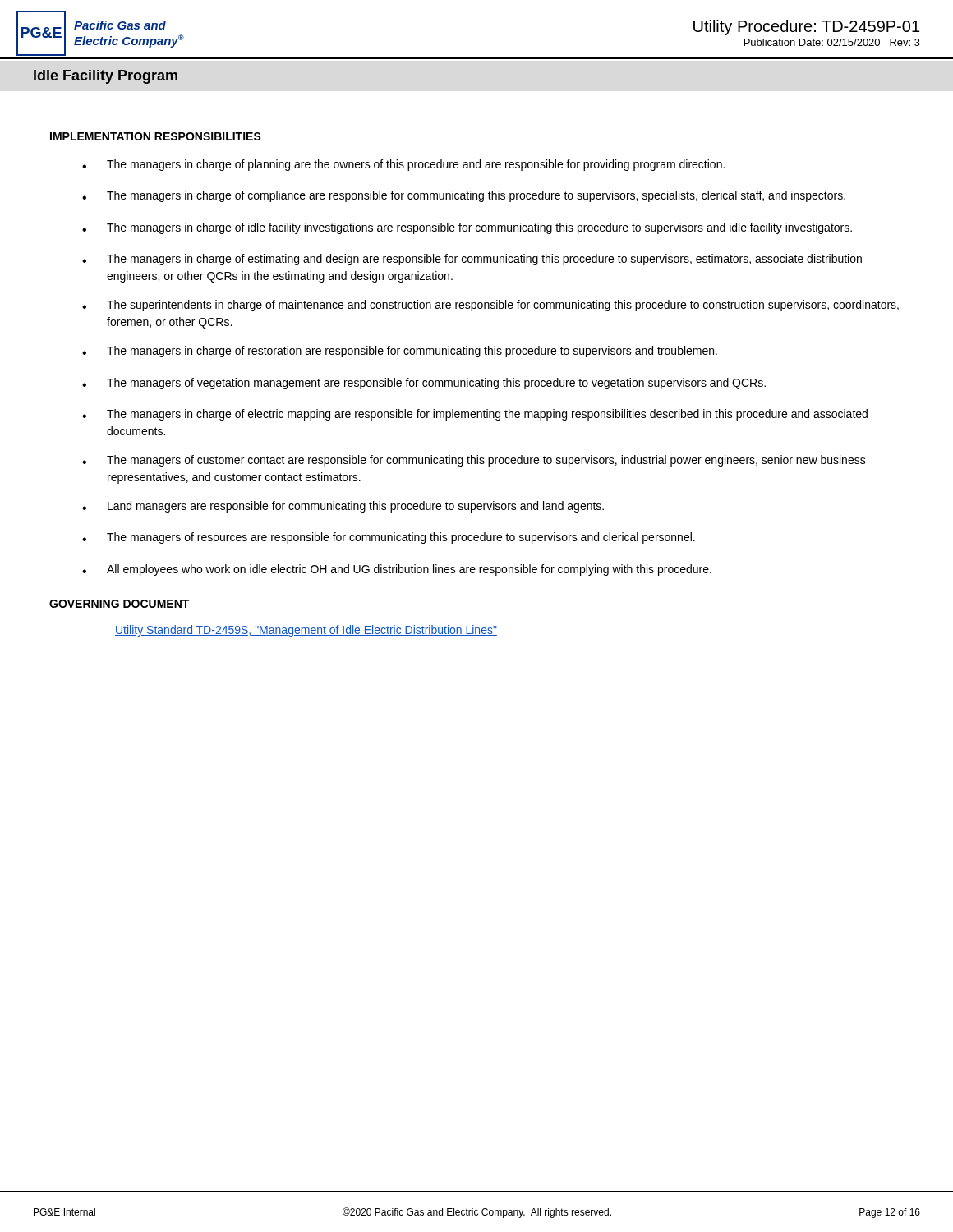The height and width of the screenshot is (1232, 953).
Task: Select the list item containing "• All employees who work on"
Action: (x=493, y=571)
